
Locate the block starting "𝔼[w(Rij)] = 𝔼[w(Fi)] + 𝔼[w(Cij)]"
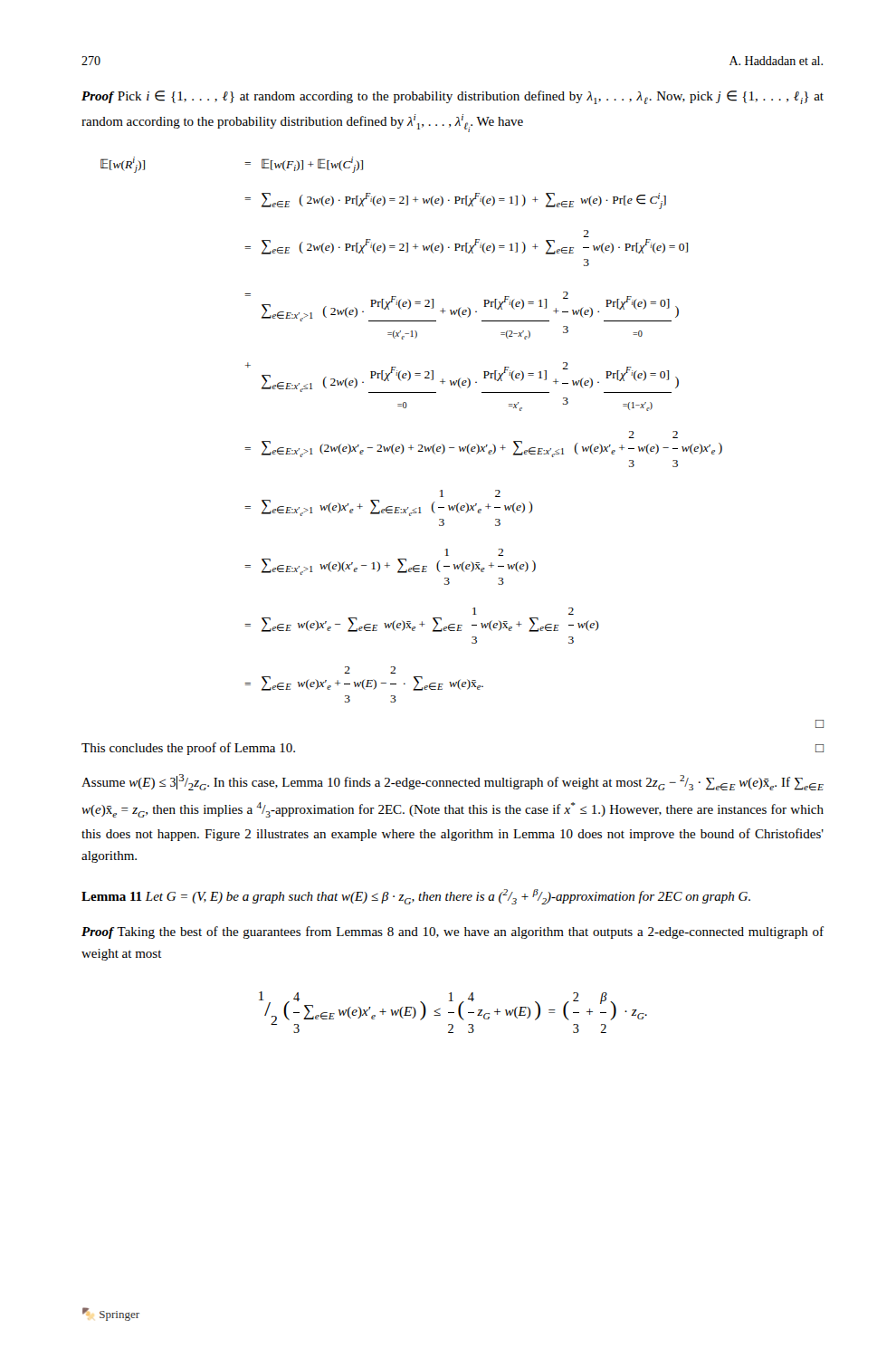point(127,164)
